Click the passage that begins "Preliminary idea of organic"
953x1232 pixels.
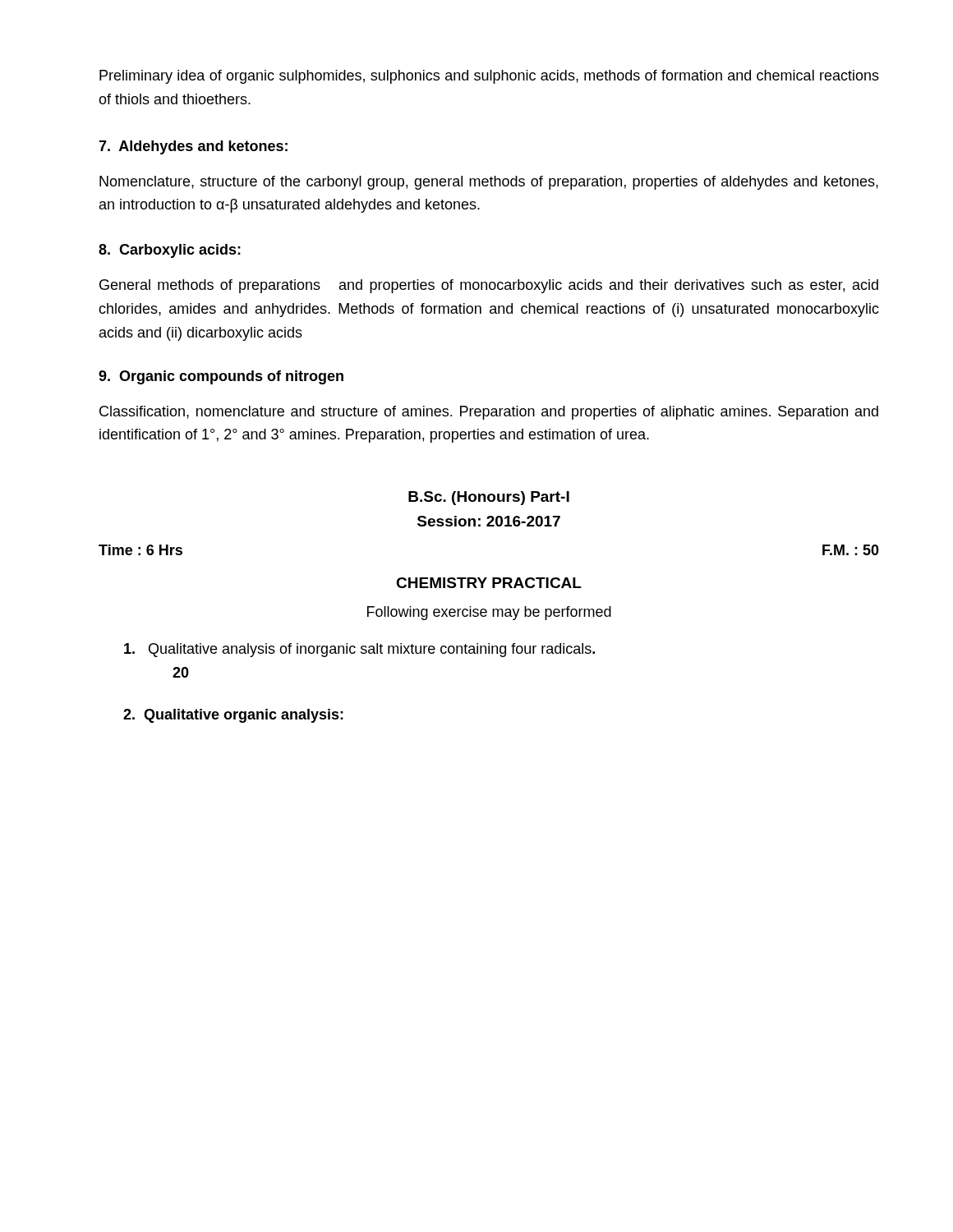coord(489,88)
